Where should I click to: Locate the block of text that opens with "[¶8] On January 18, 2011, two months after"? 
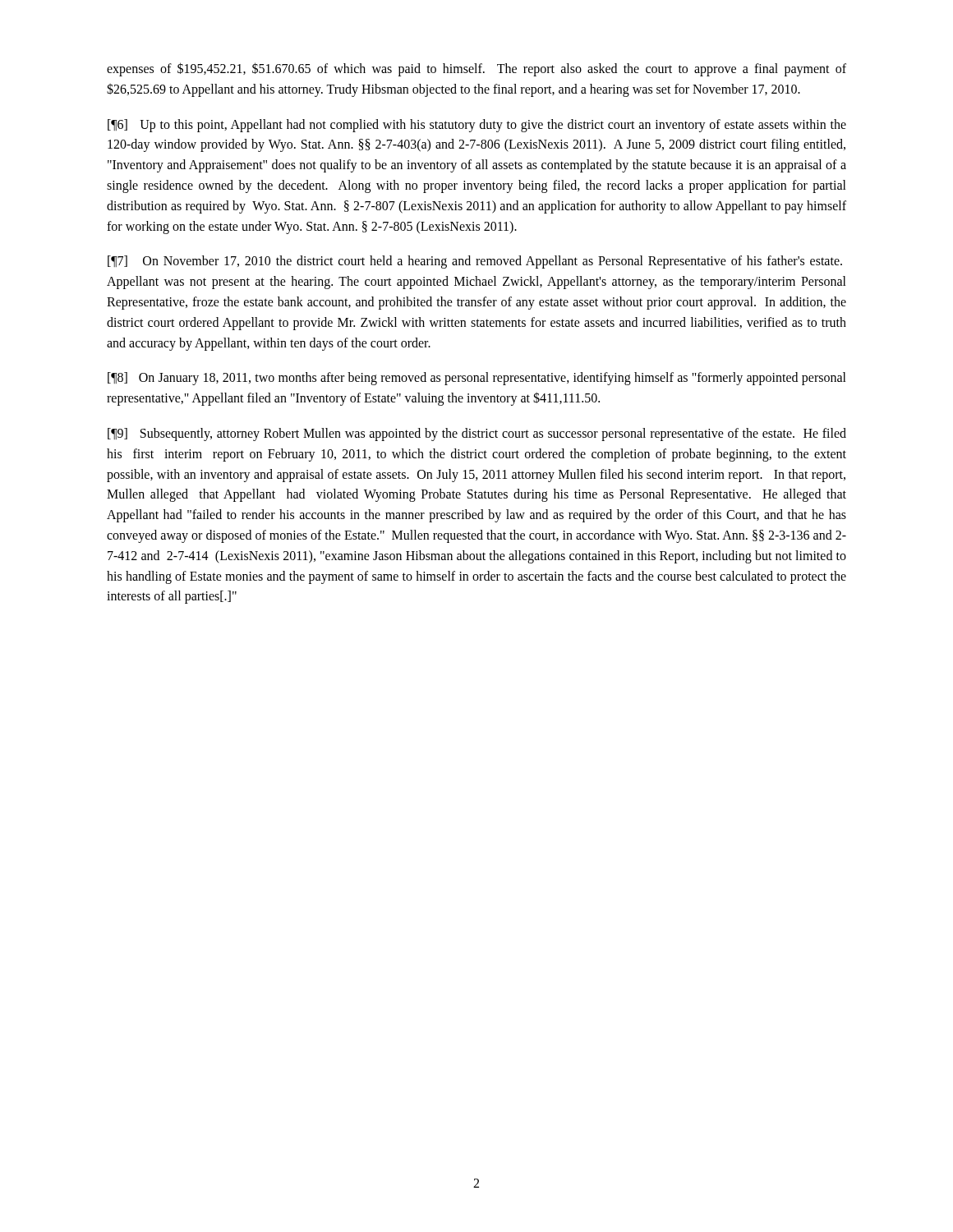[x=476, y=389]
